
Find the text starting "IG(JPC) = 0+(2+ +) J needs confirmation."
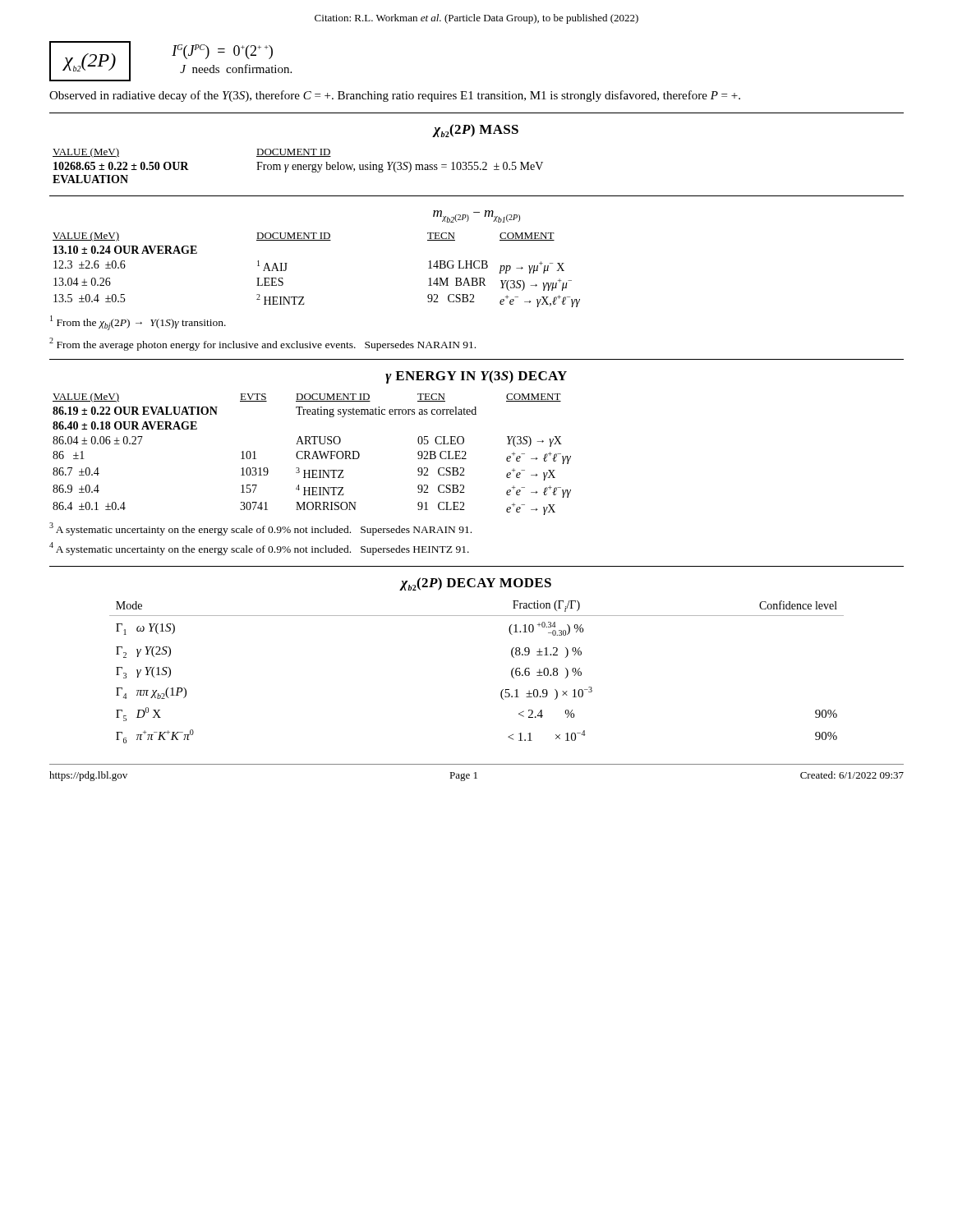pyautogui.click(x=232, y=59)
